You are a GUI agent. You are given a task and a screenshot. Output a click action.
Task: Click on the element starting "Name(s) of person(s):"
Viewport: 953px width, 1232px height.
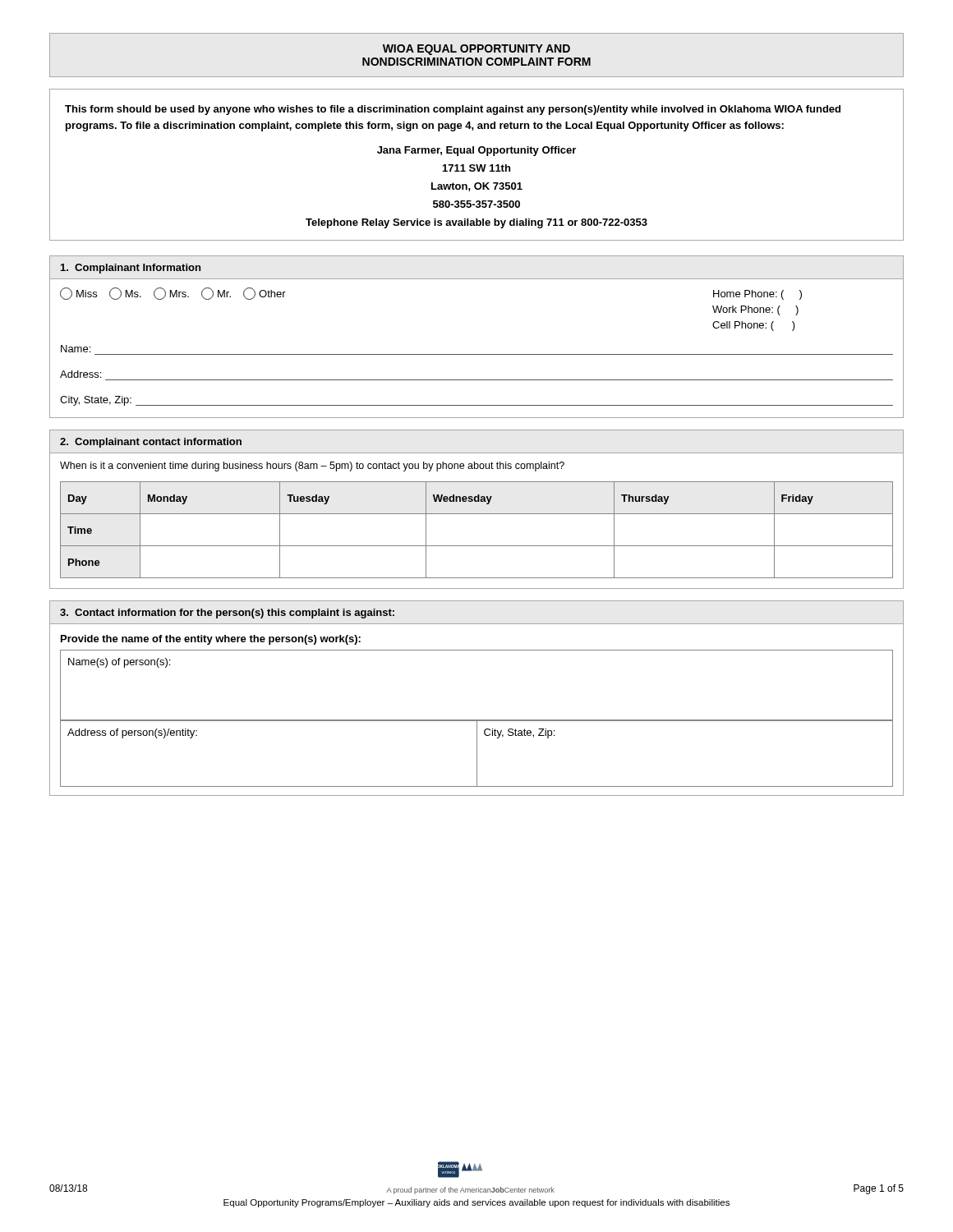pos(476,685)
